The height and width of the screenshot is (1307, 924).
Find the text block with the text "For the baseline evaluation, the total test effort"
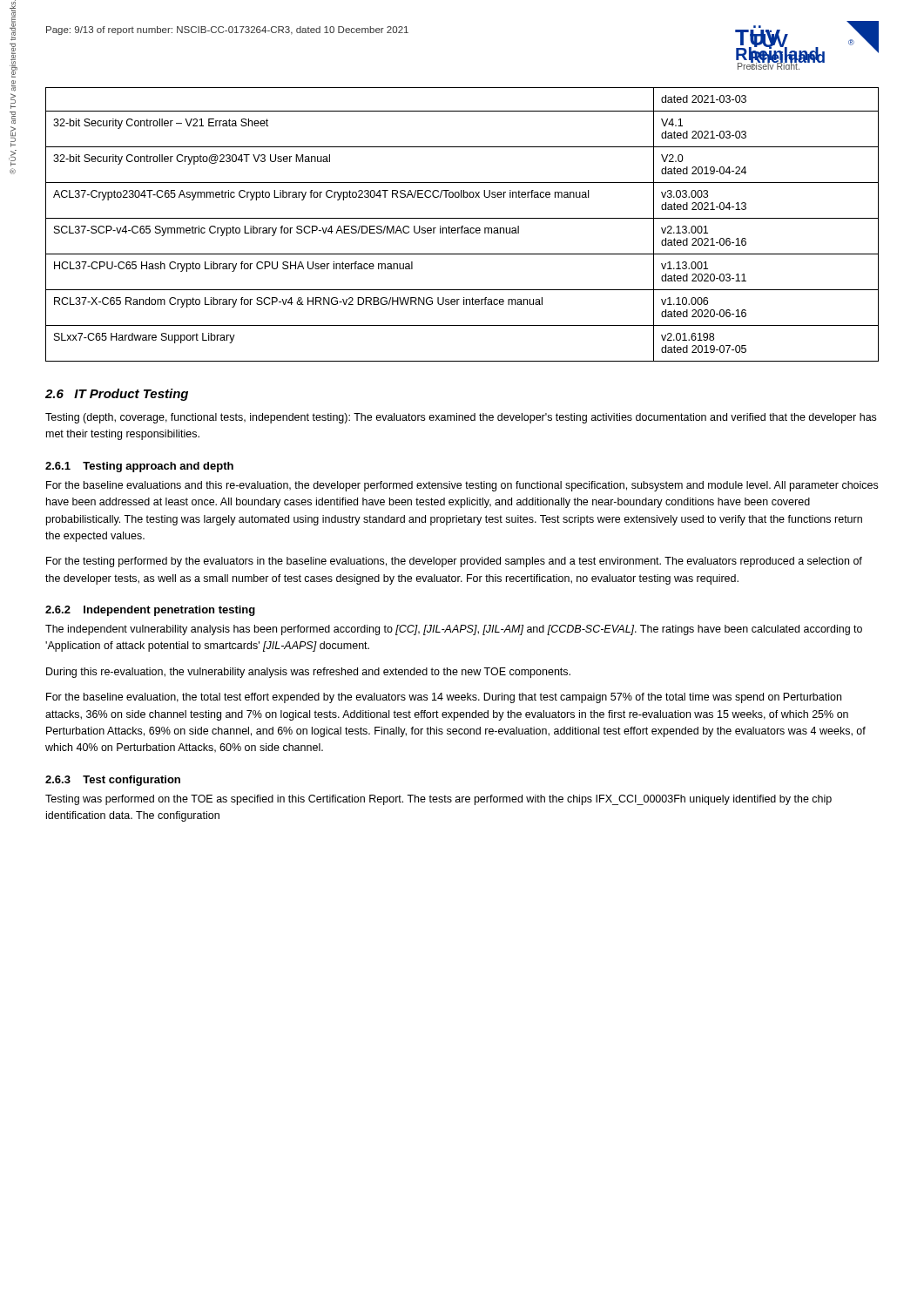coord(455,723)
